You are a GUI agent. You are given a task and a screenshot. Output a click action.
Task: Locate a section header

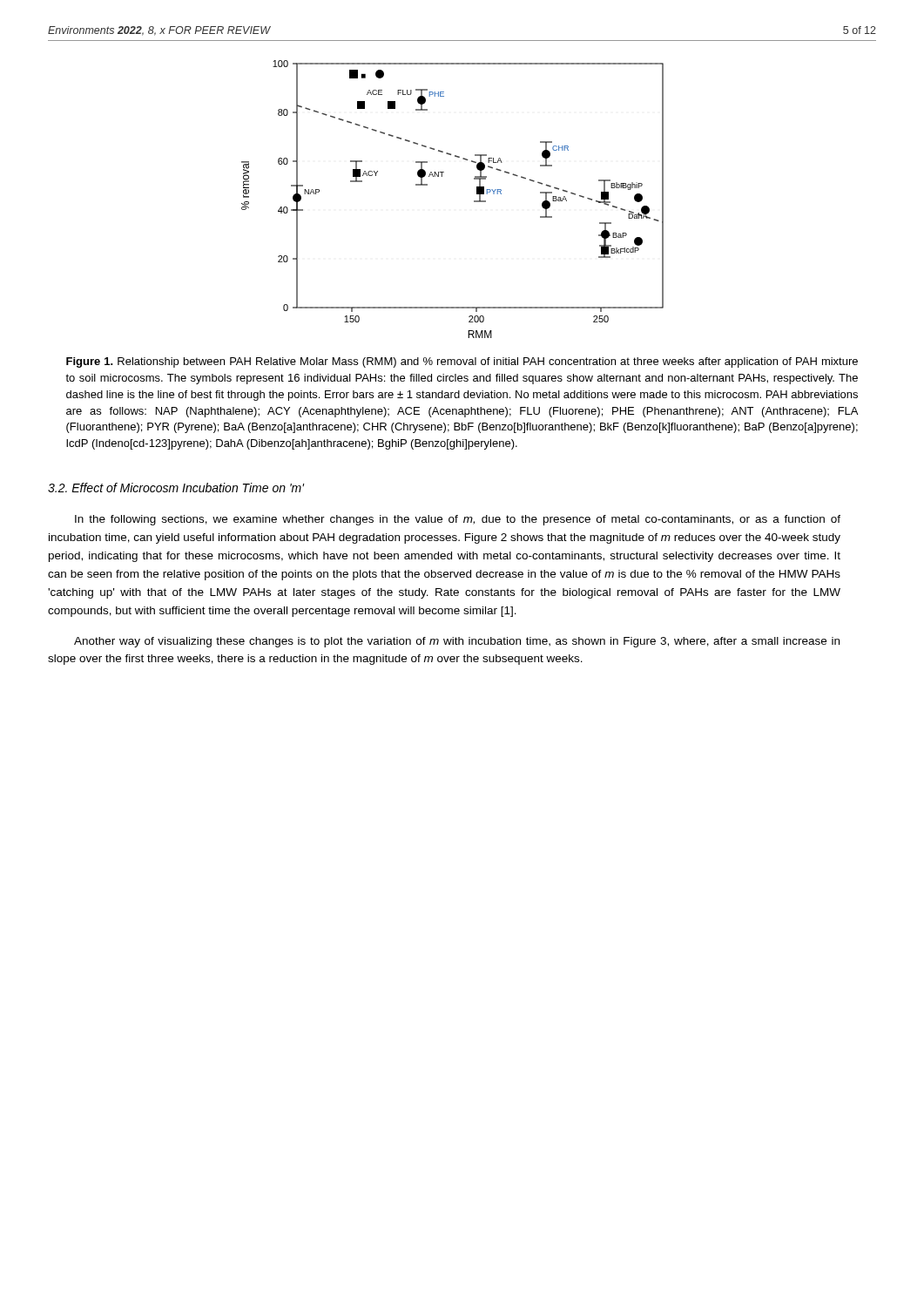pos(176,488)
